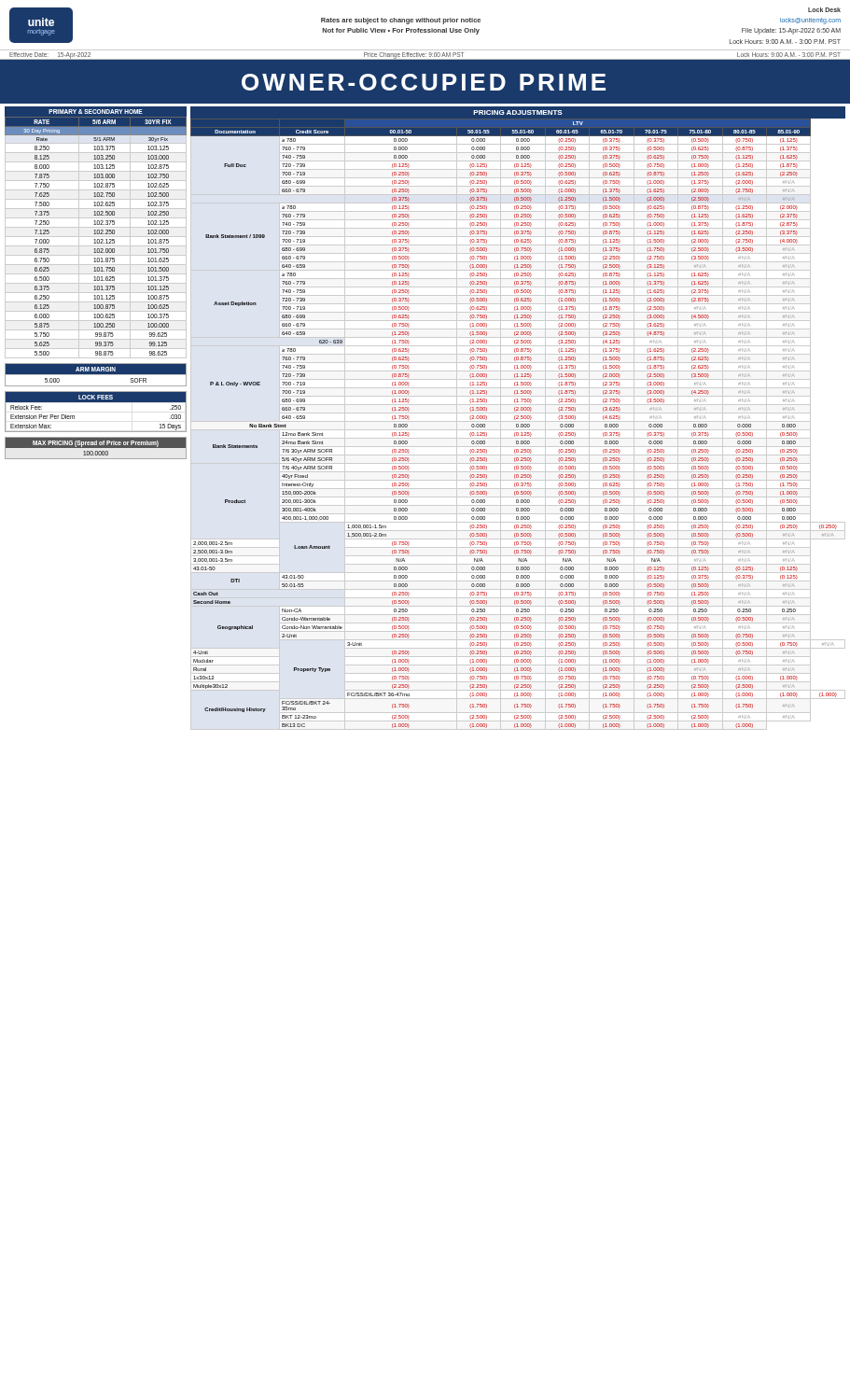Select the table that reads "BKT 12-23mo"
The image size is (850, 1400).
[518, 424]
